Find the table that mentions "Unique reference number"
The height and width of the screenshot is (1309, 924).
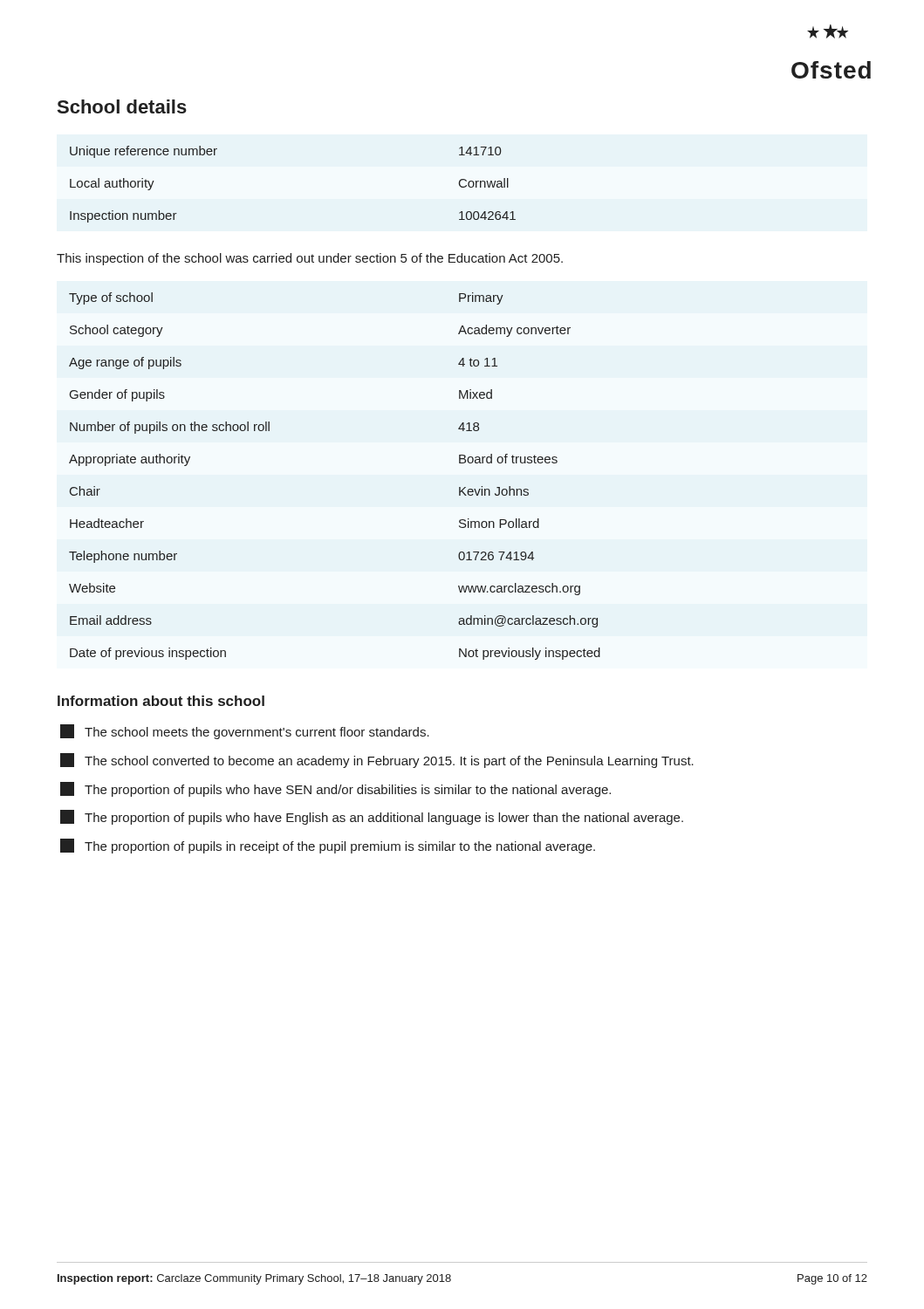point(462,183)
